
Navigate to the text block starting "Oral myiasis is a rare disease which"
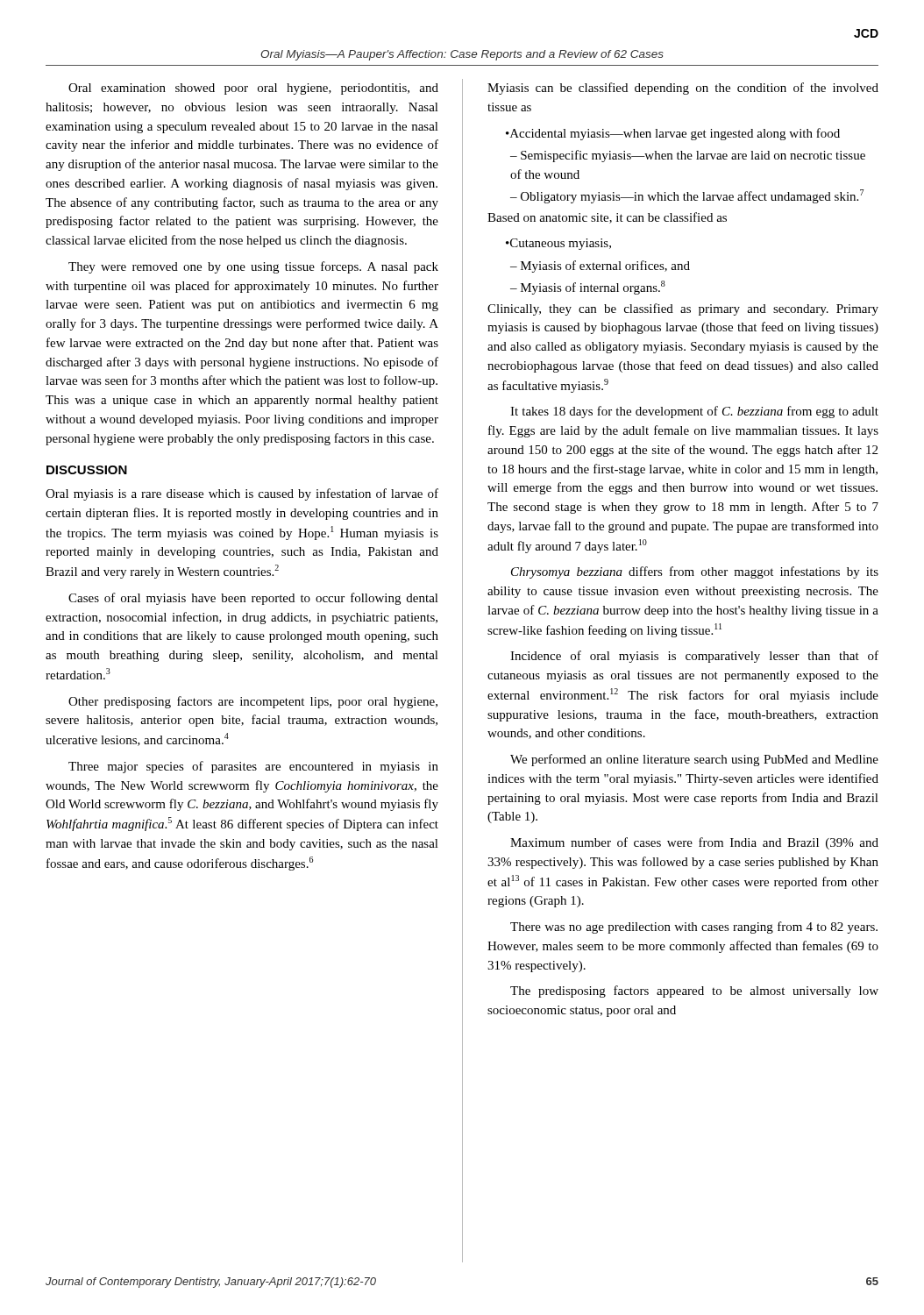pyautogui.click(x=242, y=533)
